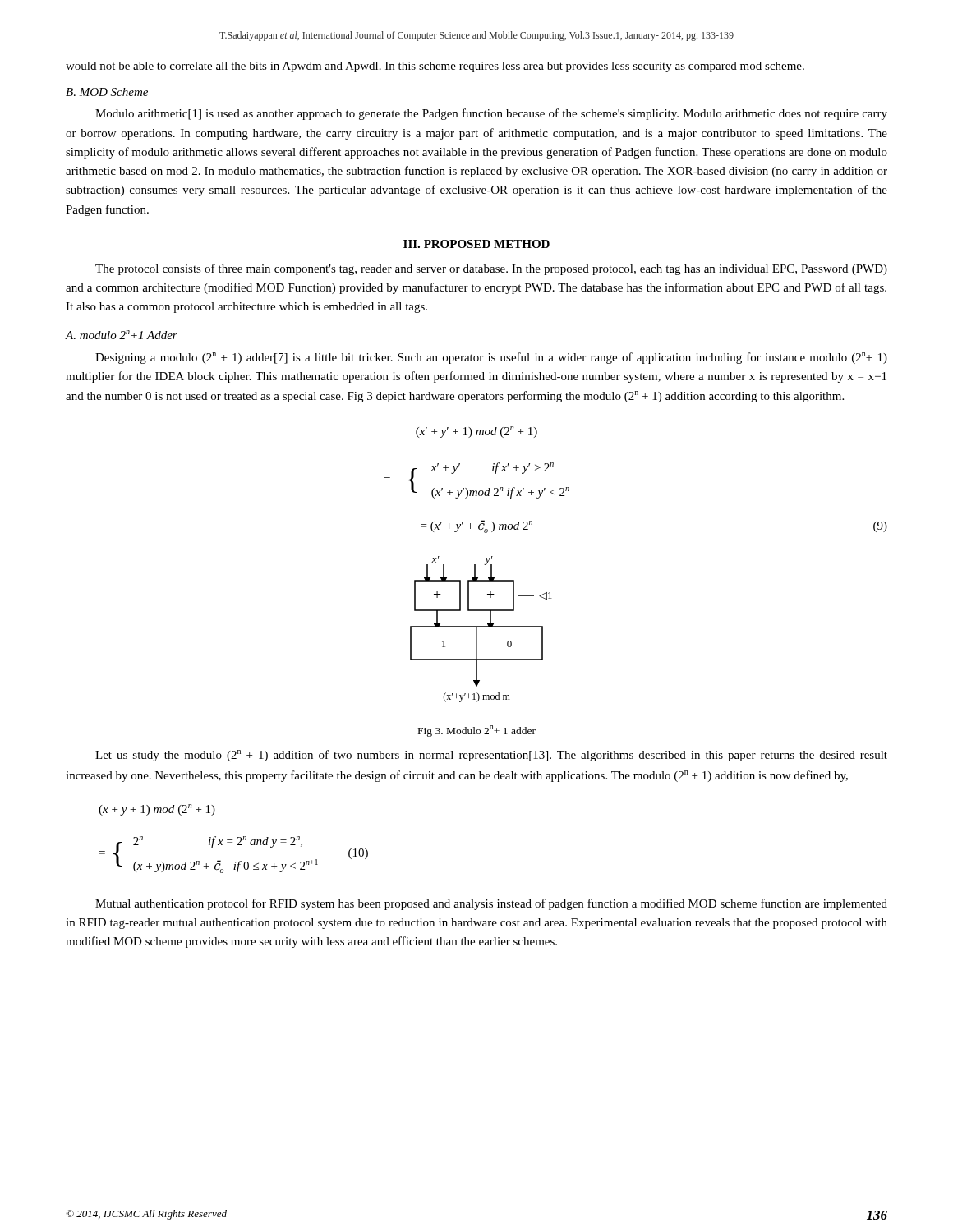Where is the section header that starts "A. modulo 2n+1"?
Viewport: 953px width, 1232px height.
coord(121,334)
